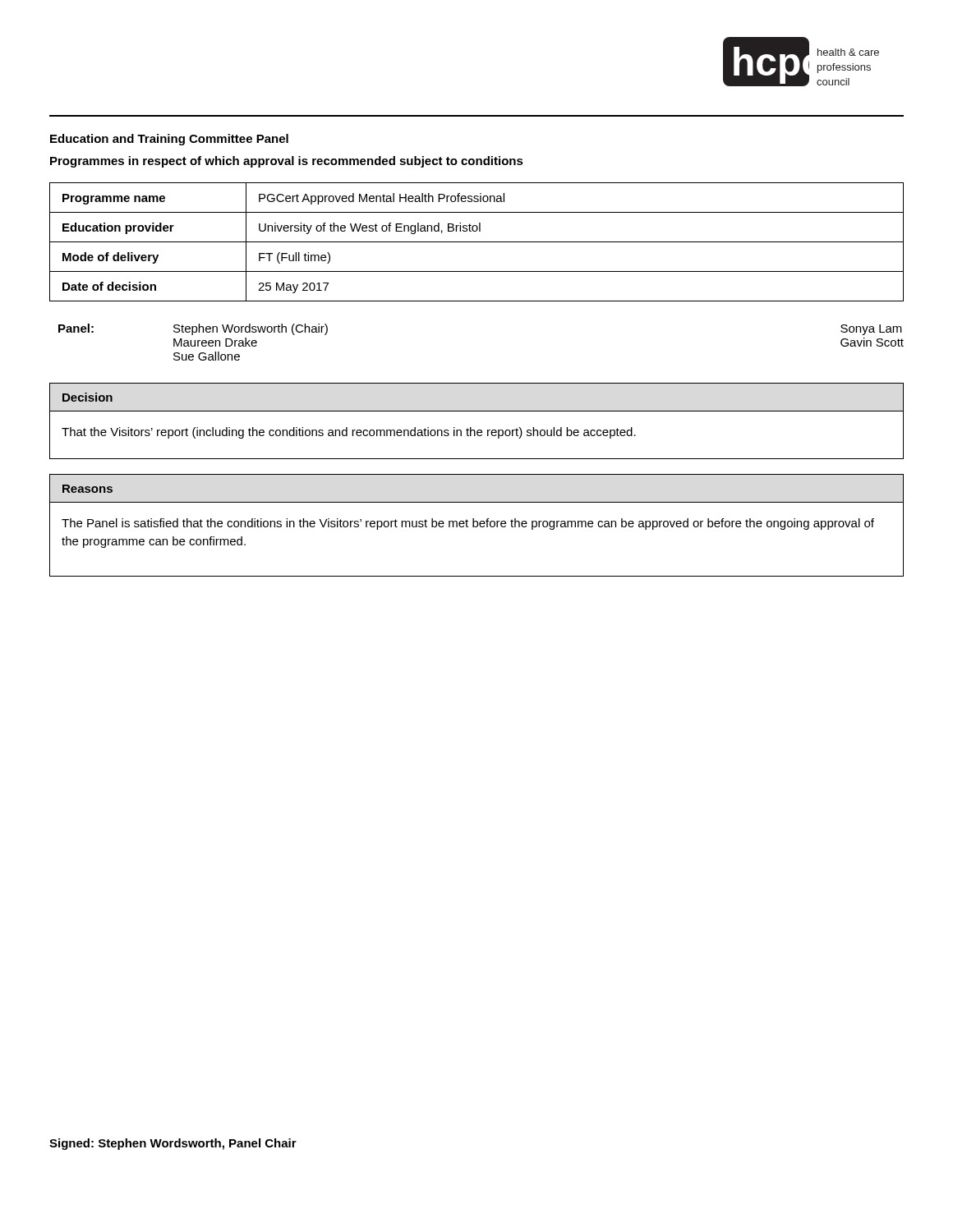This screenshot has height=1232, width=953.
Task: Select the text starting "Programmes in respect of which"
Action: click(x=286, y=161)
